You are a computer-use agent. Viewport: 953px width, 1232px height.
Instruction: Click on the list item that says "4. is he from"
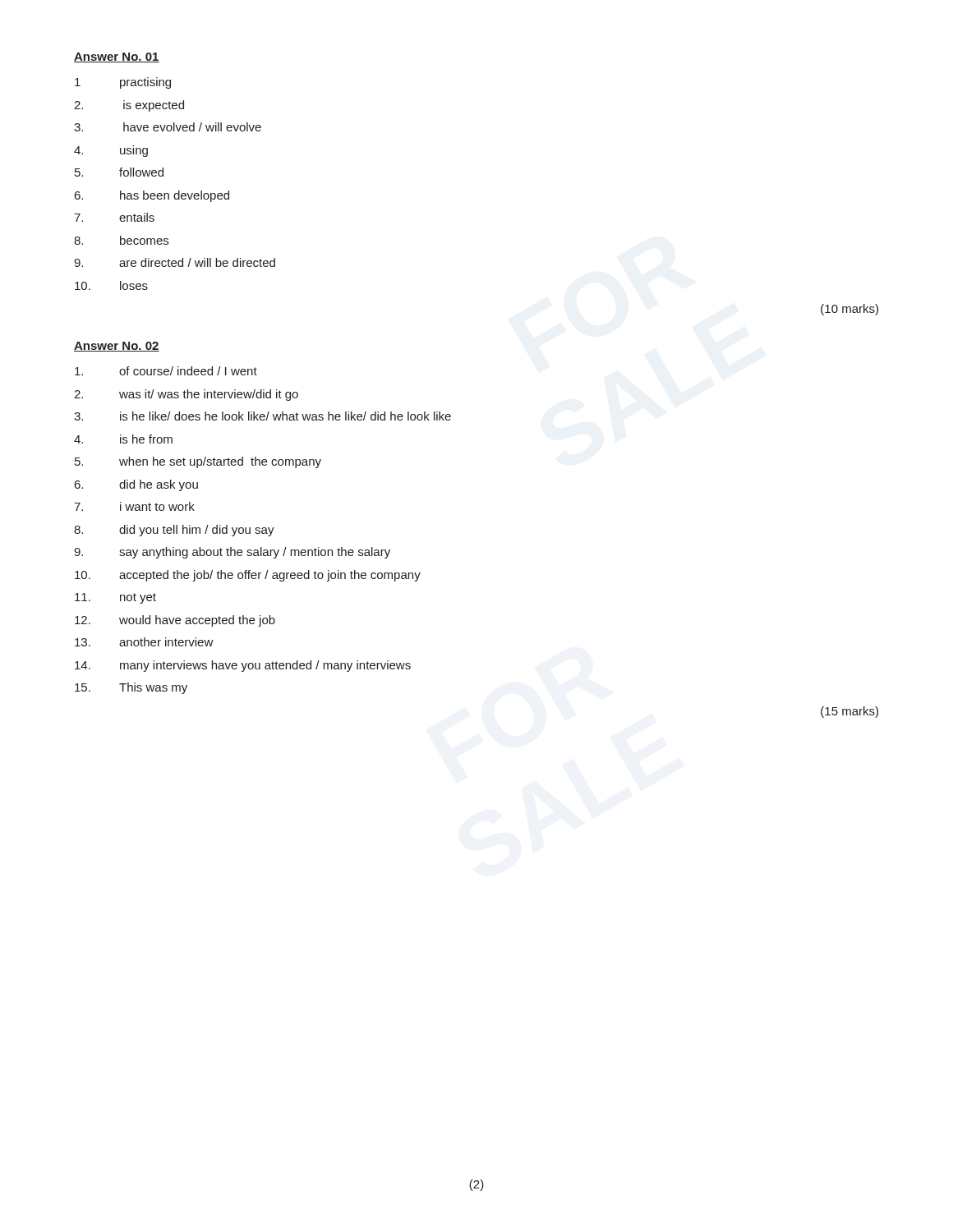(x=123, y=439)
